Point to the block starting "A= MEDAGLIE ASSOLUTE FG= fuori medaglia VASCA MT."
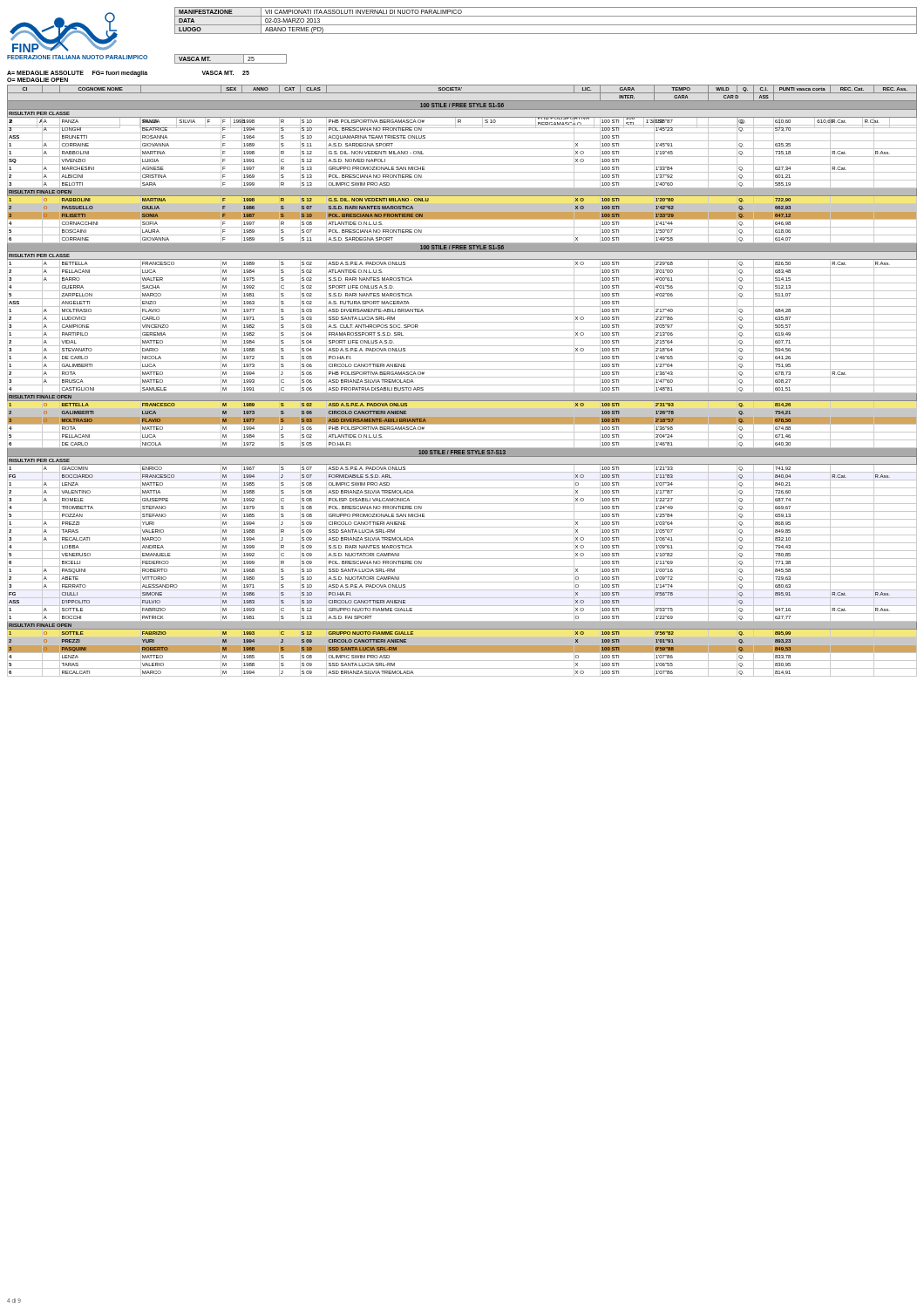 pos(128,73)
